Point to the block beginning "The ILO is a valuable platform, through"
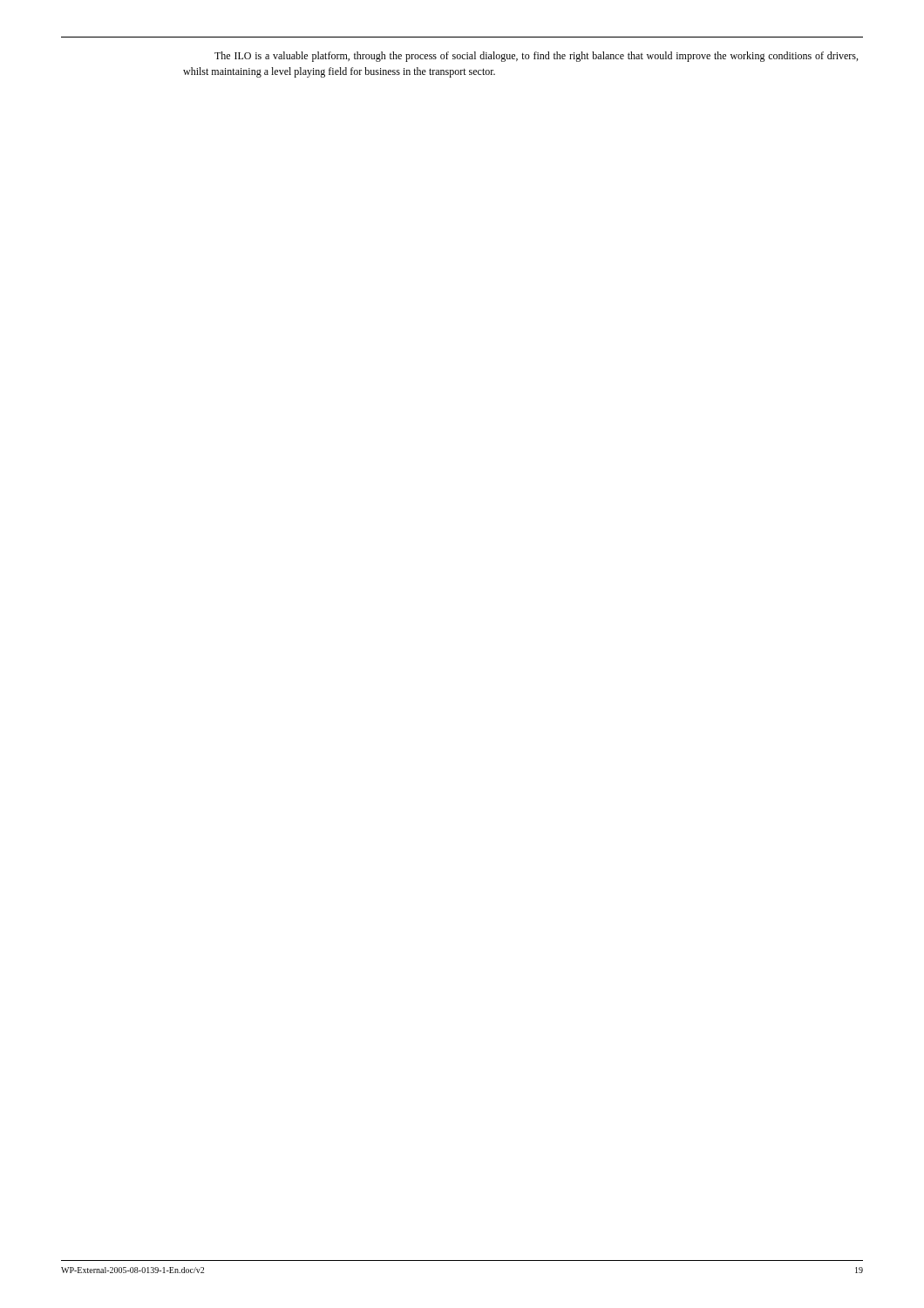This screenshot has width=924, height=1308. click(521, 64)
